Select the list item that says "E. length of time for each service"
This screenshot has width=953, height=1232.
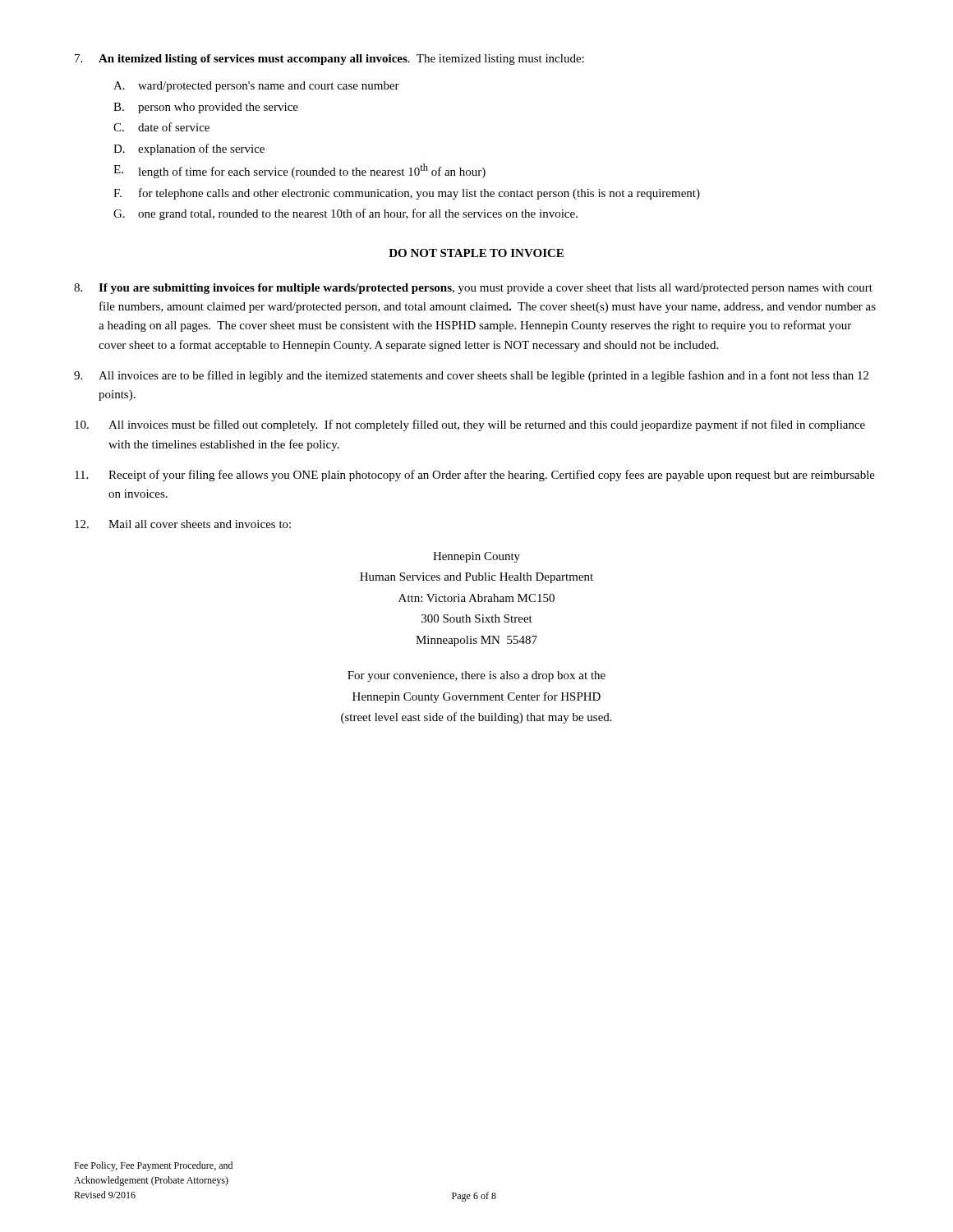496,171
